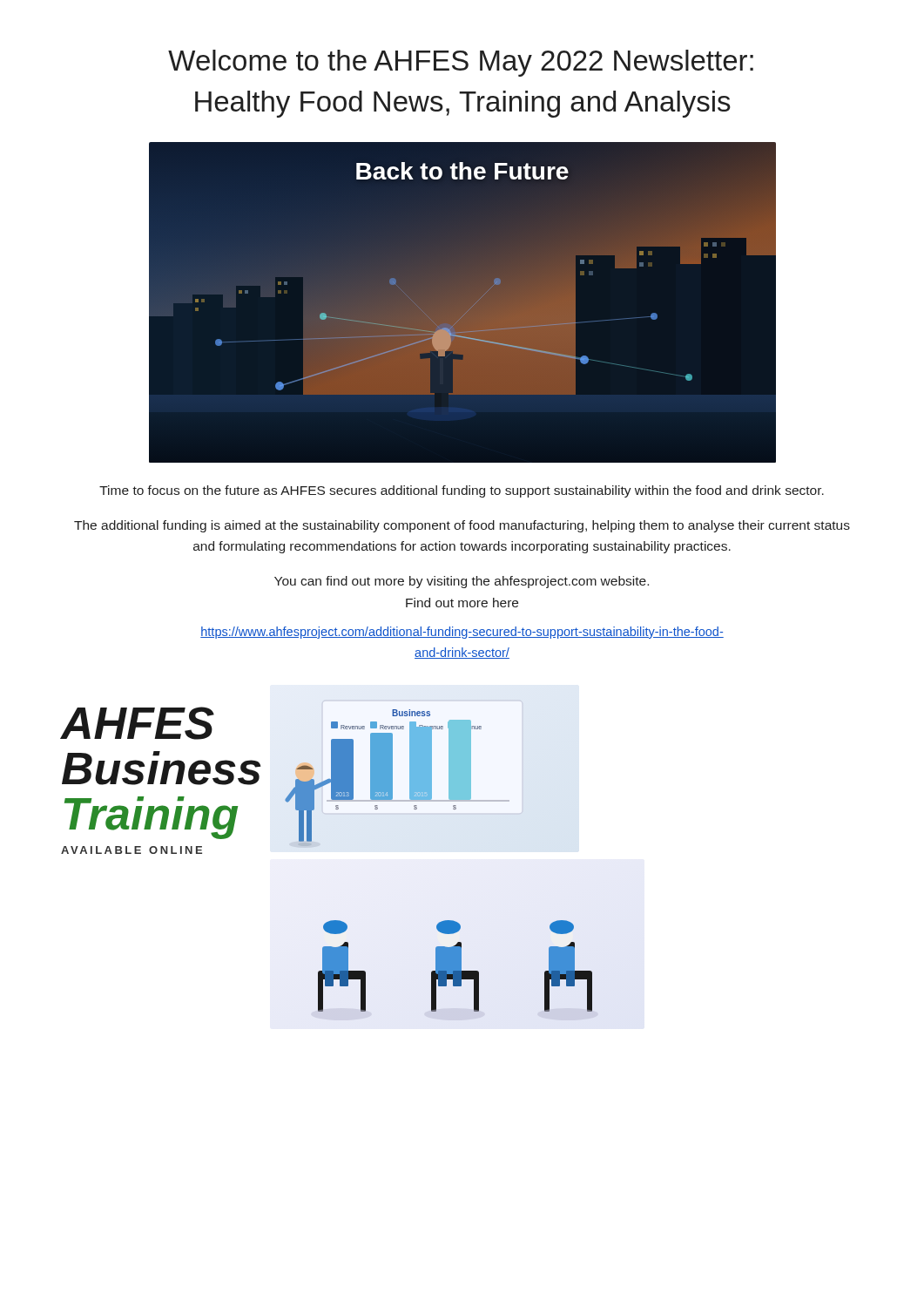Click the title
The height and width of the screenshot is (1307, 924).
click(x=462, y=81)
